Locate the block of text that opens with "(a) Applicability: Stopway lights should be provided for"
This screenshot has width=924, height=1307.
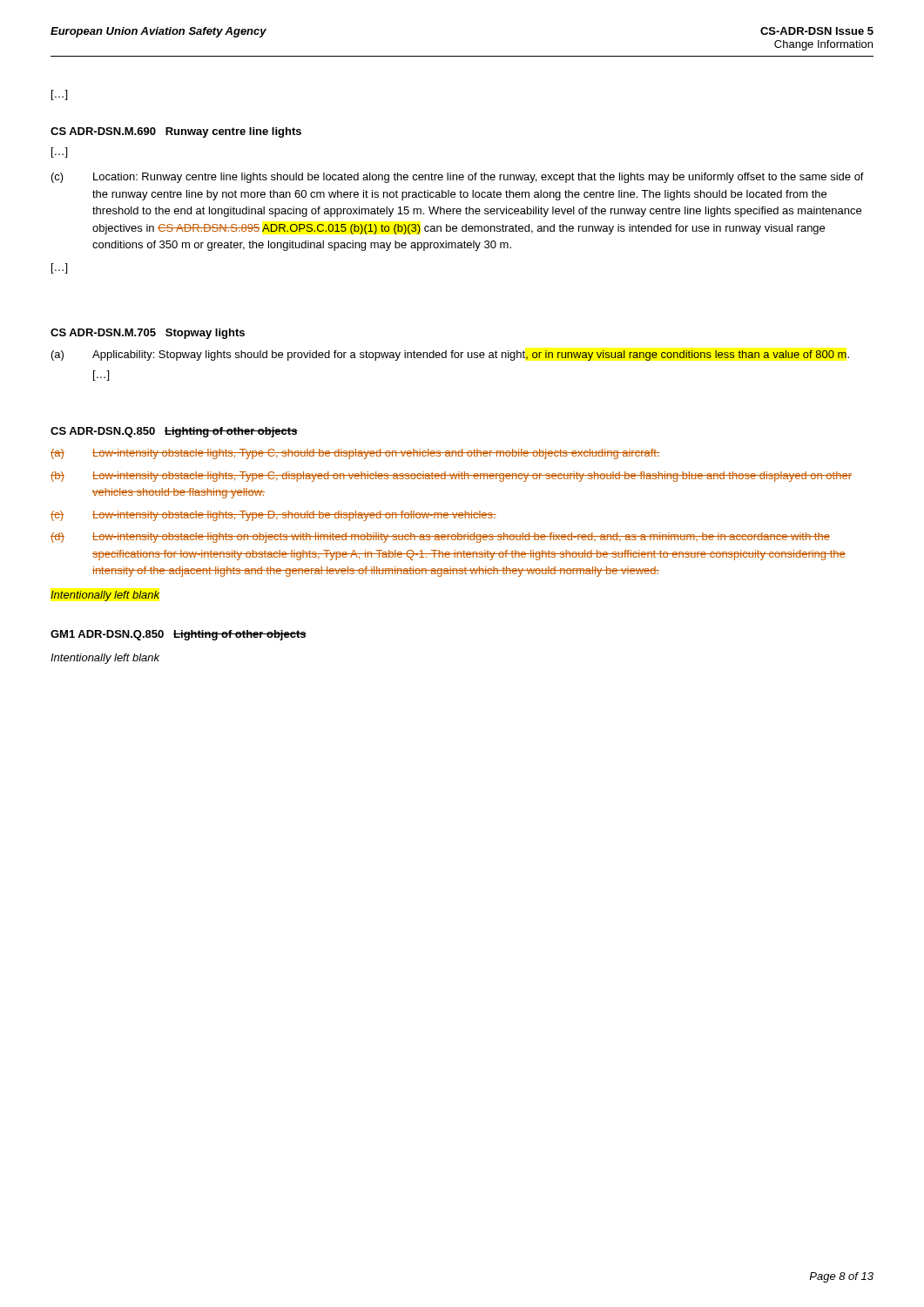coord(462,354)
